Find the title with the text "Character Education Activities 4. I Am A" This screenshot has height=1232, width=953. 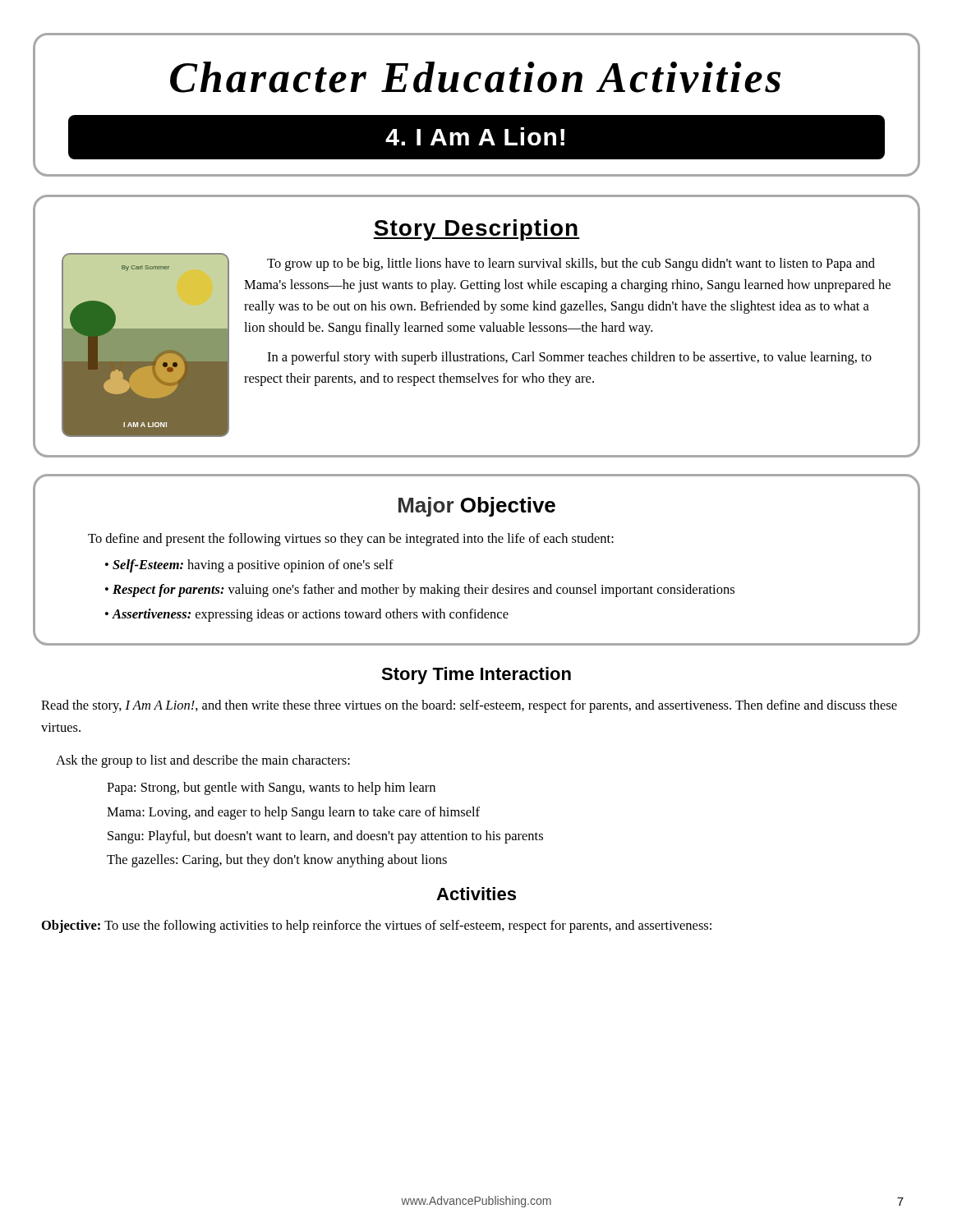point(476,106)
